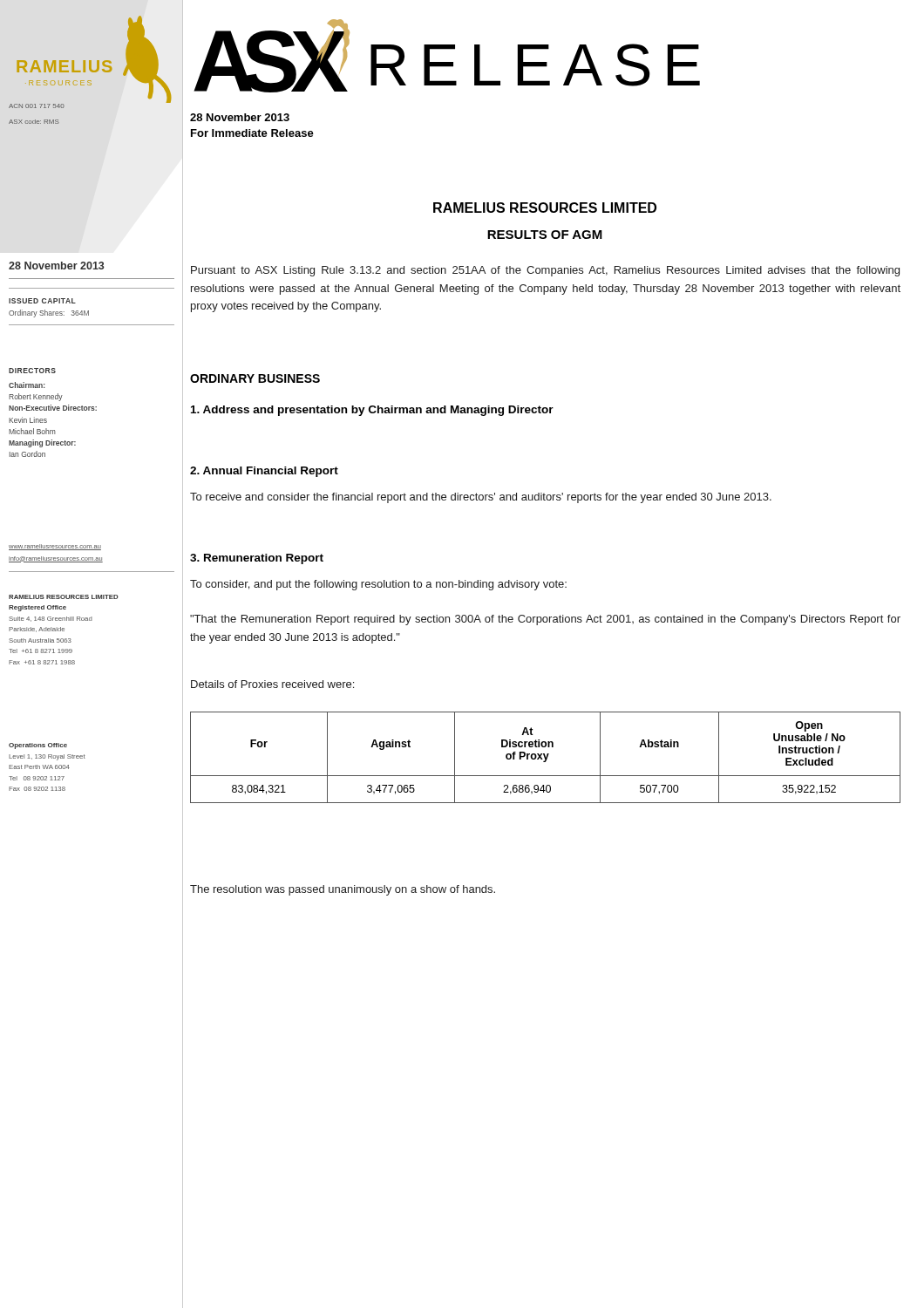Click on the text block starting "Details of Proxies received"
924x1308 pixels.
tap(272, 684)
